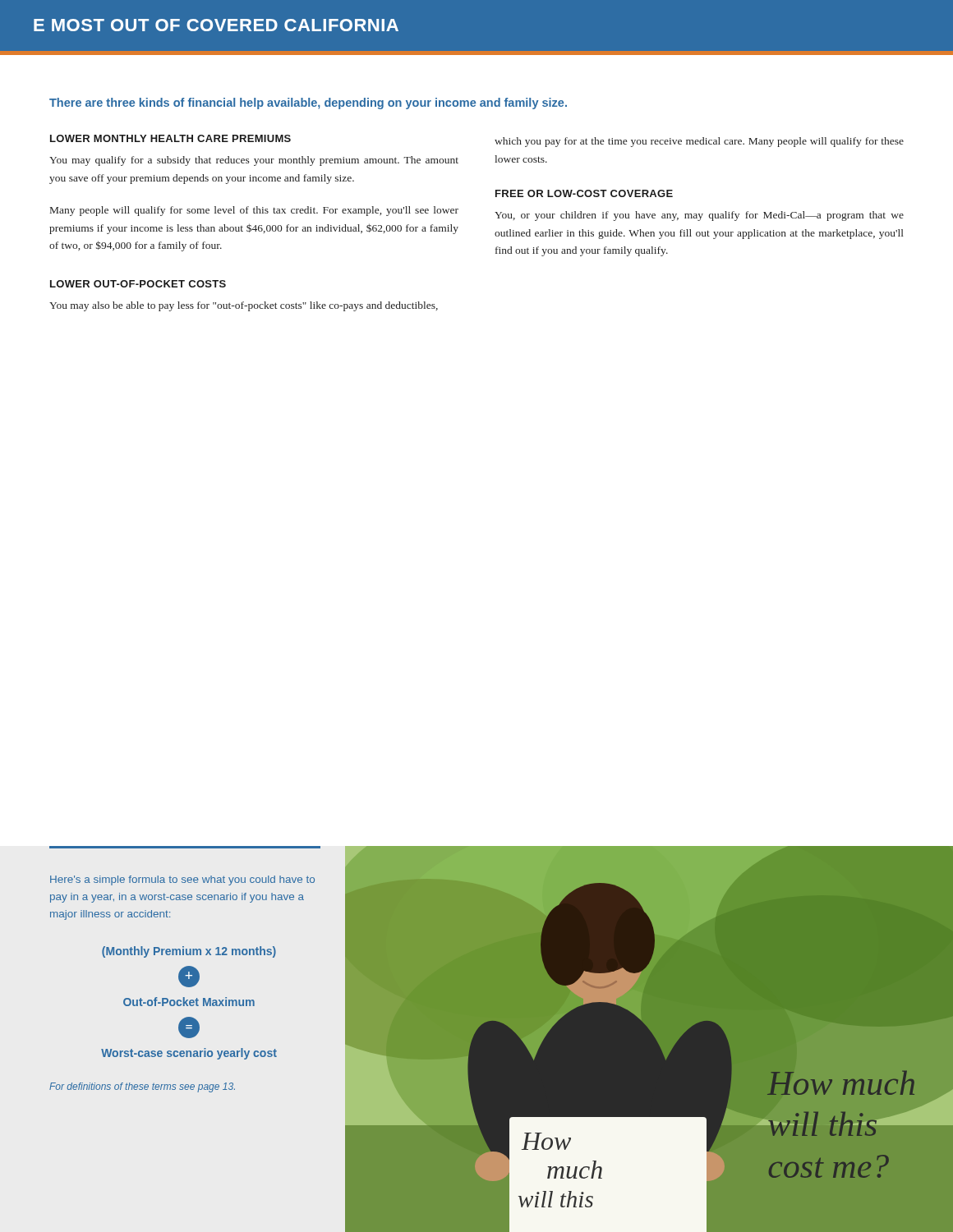Locate the footnote with the text "For definitions of these terms see"
Screen dimensions: 1232x953
(143, 1086)
